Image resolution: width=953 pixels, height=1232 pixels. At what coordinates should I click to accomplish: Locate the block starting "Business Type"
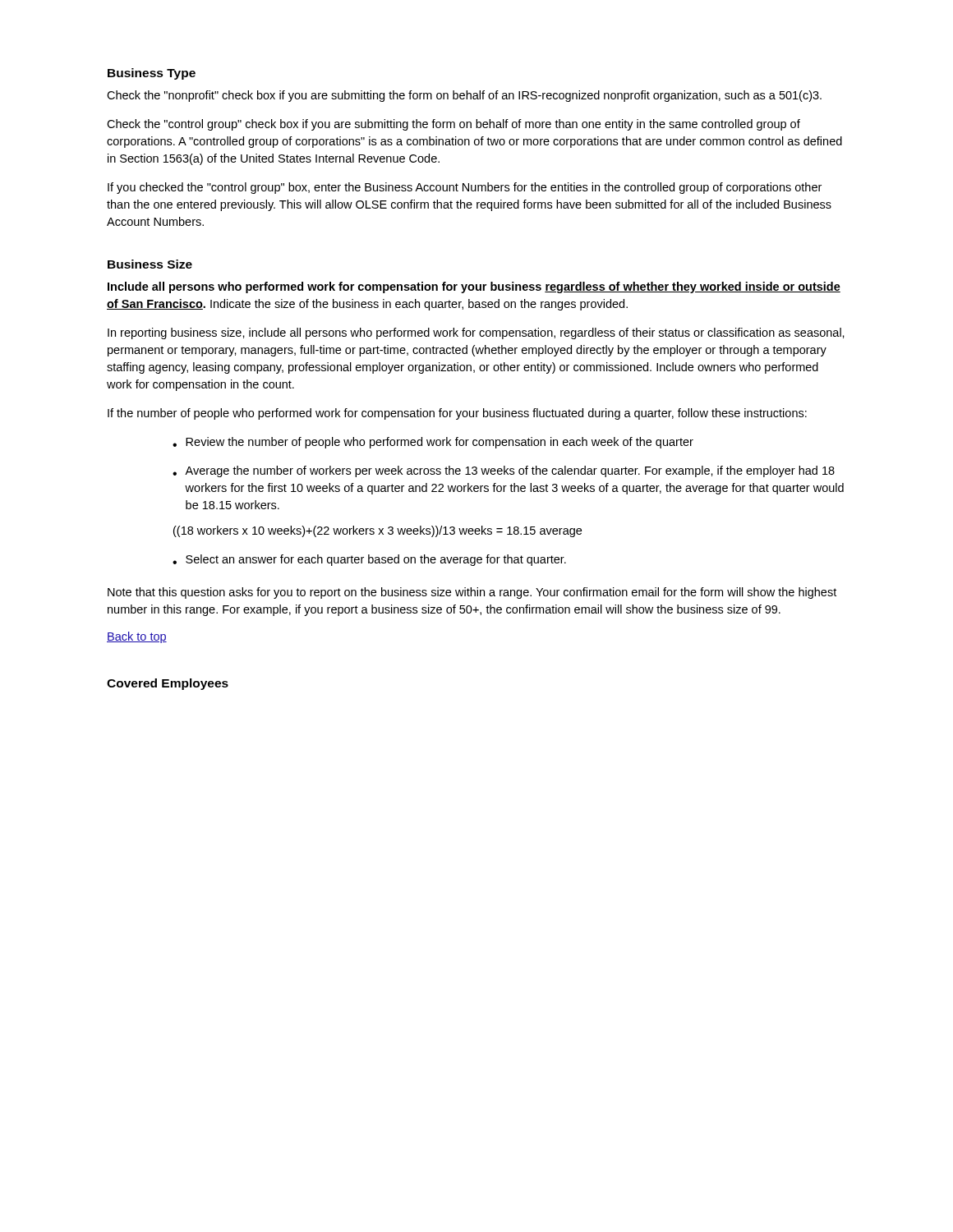[x=151, y=73]
